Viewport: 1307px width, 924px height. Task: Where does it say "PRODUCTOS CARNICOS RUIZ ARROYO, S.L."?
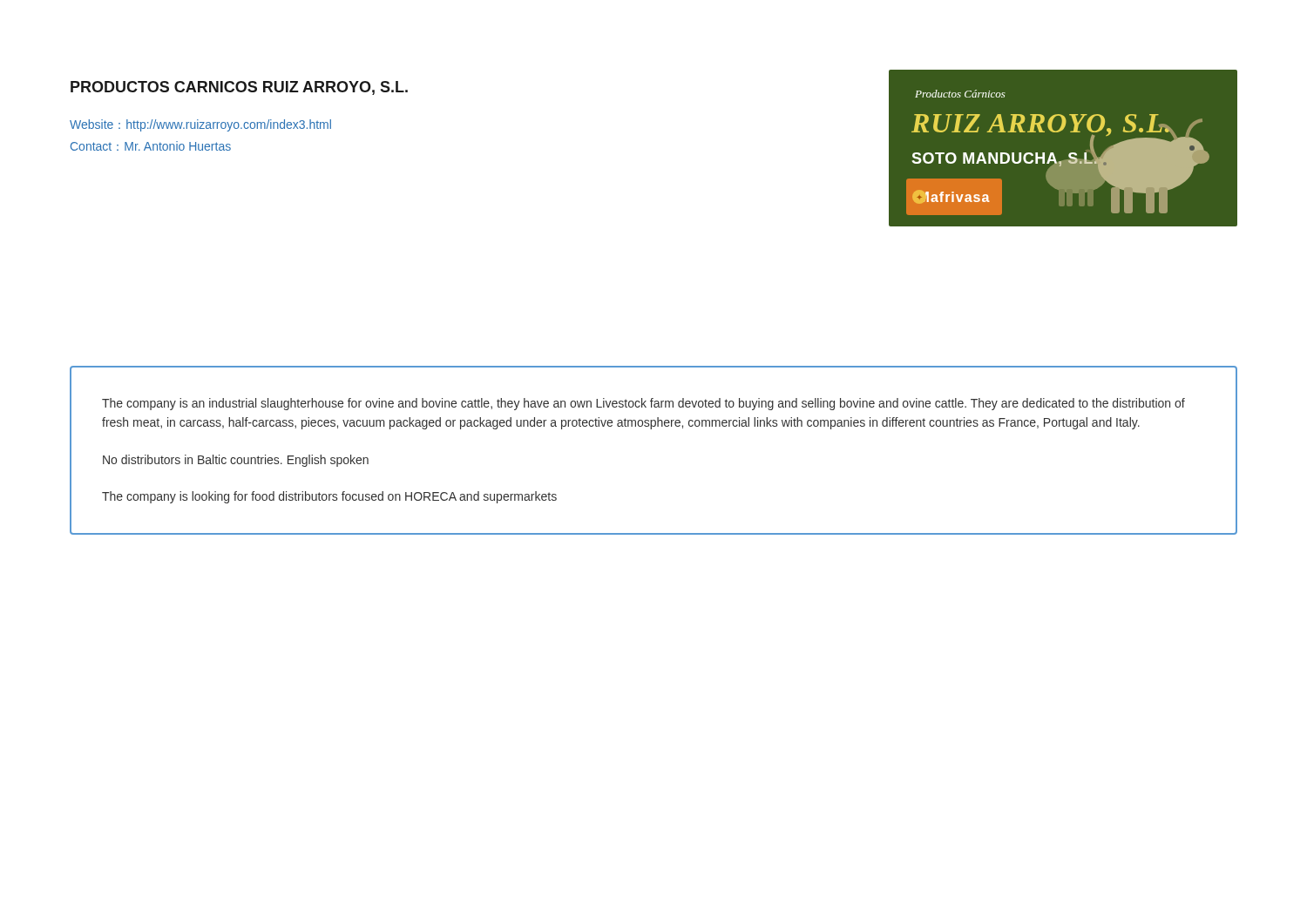239,87
